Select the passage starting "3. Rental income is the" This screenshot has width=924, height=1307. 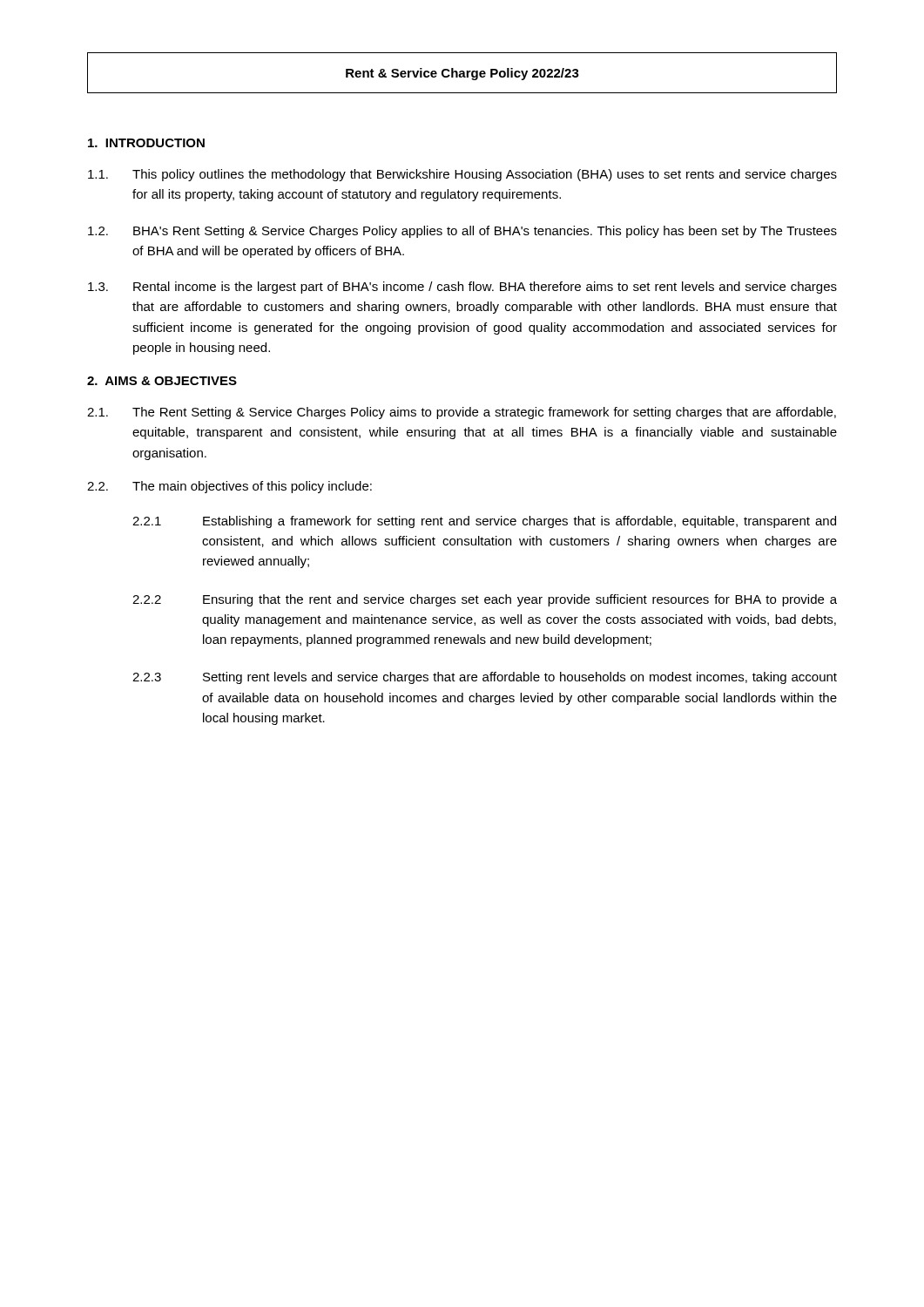462,317
